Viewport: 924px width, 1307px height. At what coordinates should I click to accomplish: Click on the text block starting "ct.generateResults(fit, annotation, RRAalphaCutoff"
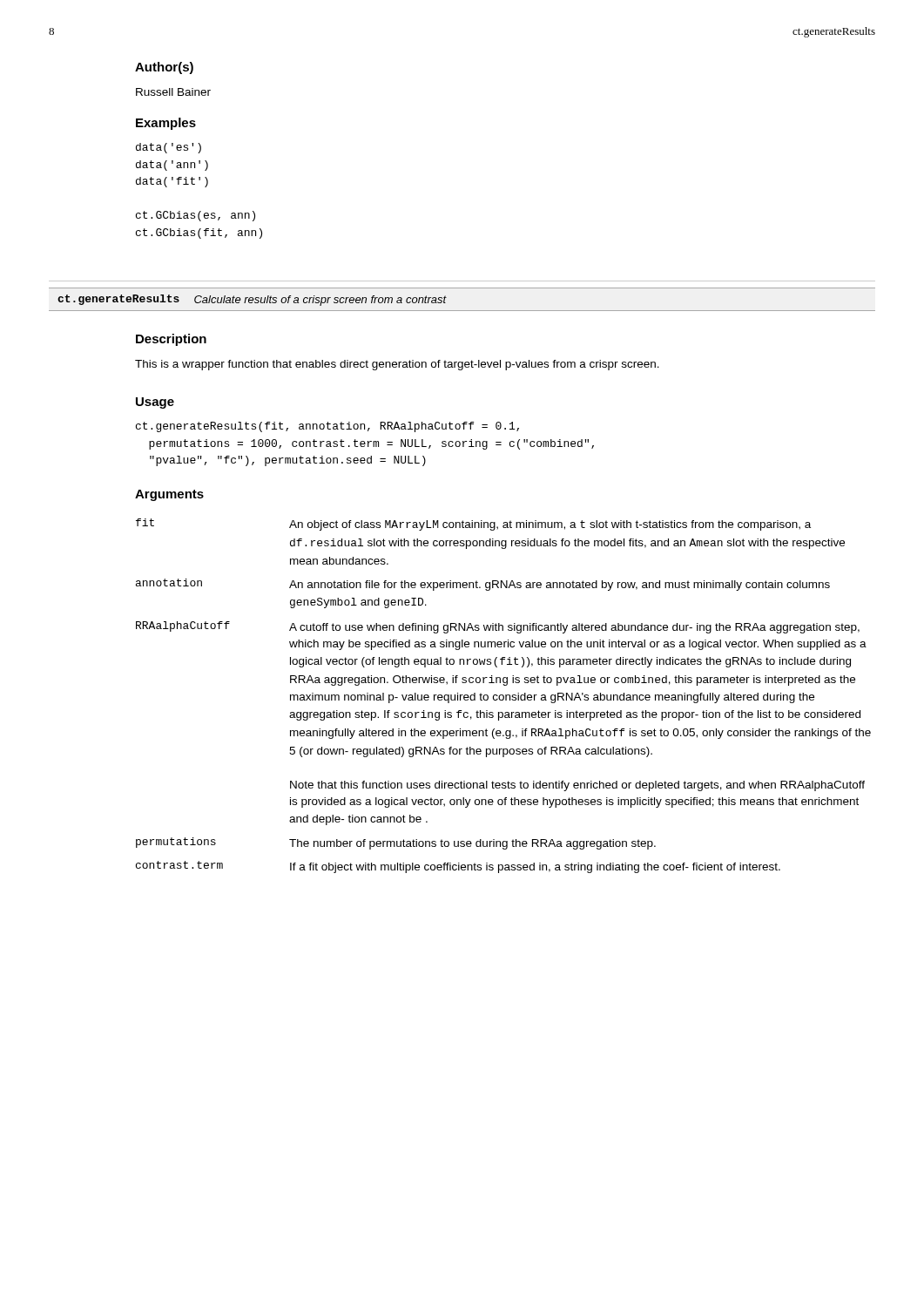click(x=505, y=444)
